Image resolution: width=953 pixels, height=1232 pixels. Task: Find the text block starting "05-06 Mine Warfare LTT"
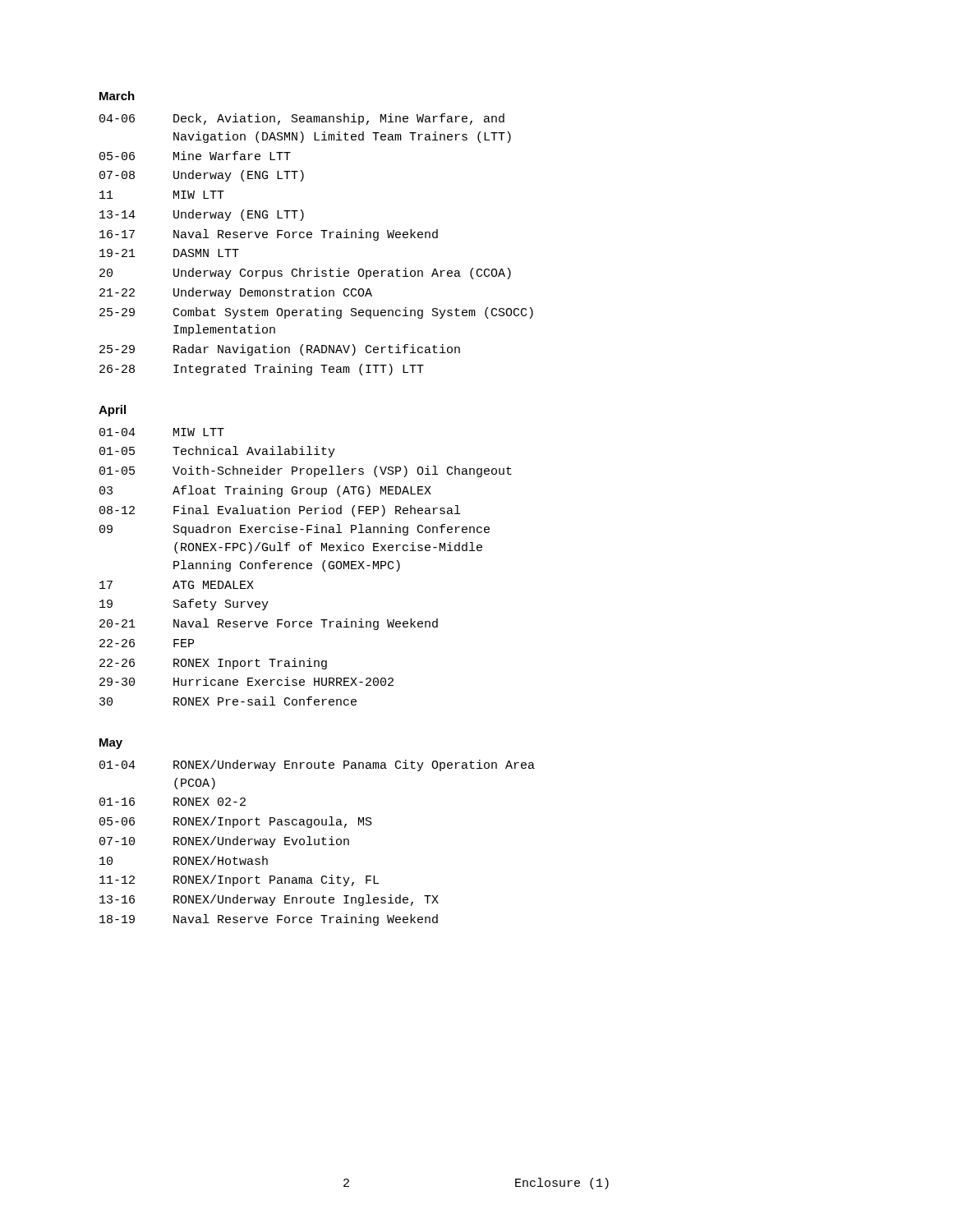pyautogui.click(x=195, y=156)
